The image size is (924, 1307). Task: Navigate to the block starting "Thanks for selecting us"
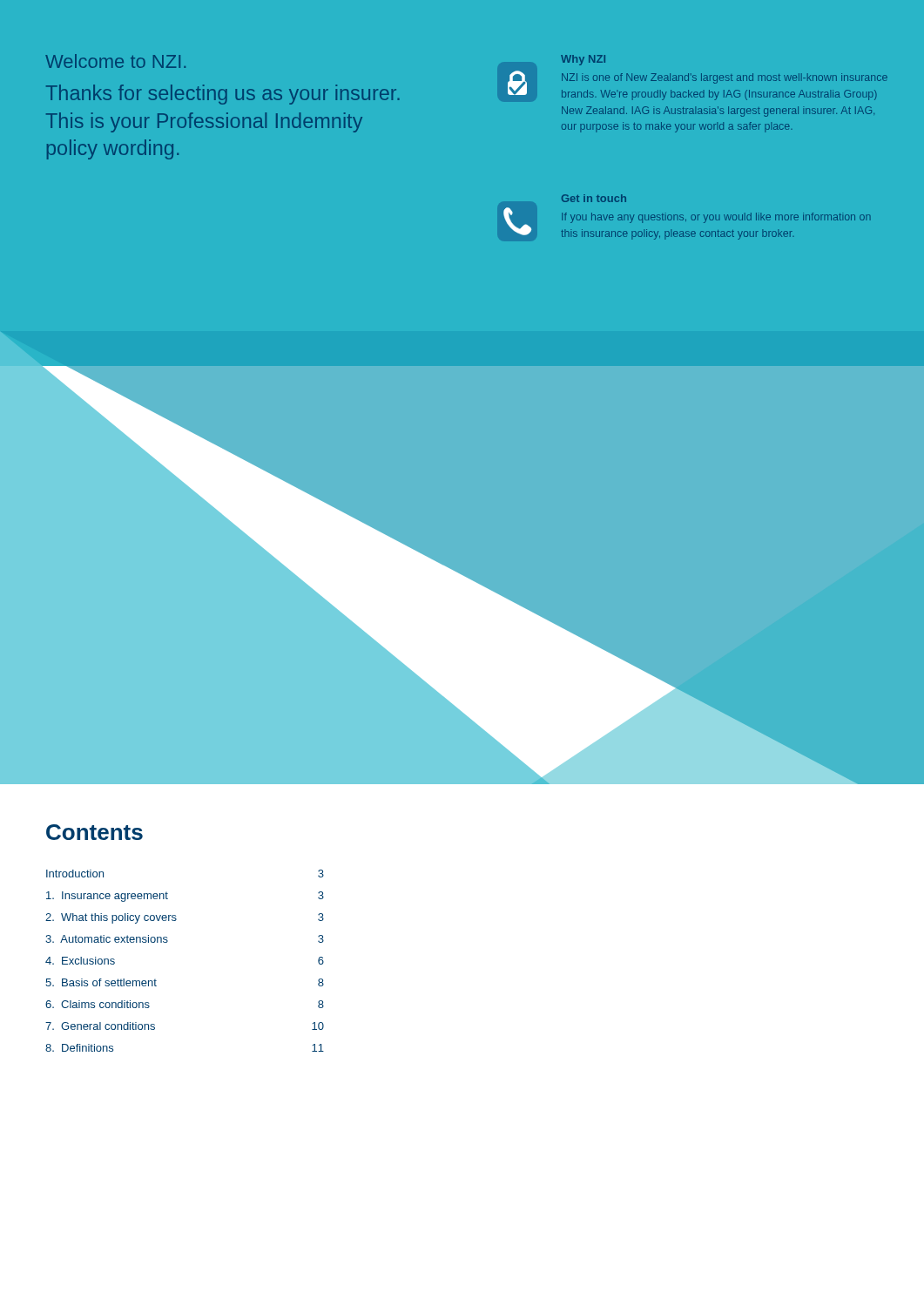click(228, 122)
